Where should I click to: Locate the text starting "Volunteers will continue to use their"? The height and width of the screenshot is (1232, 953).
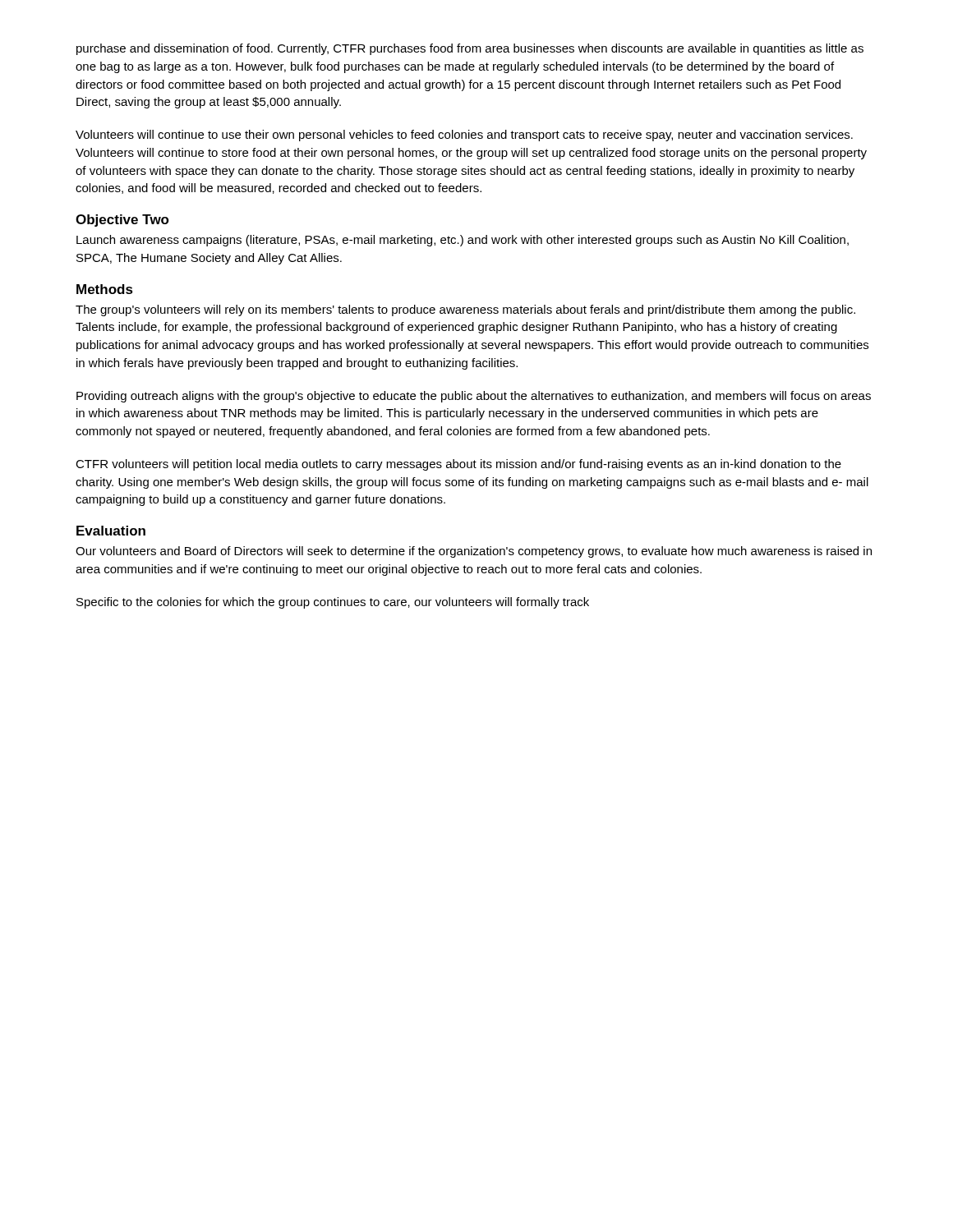(471, 161)
